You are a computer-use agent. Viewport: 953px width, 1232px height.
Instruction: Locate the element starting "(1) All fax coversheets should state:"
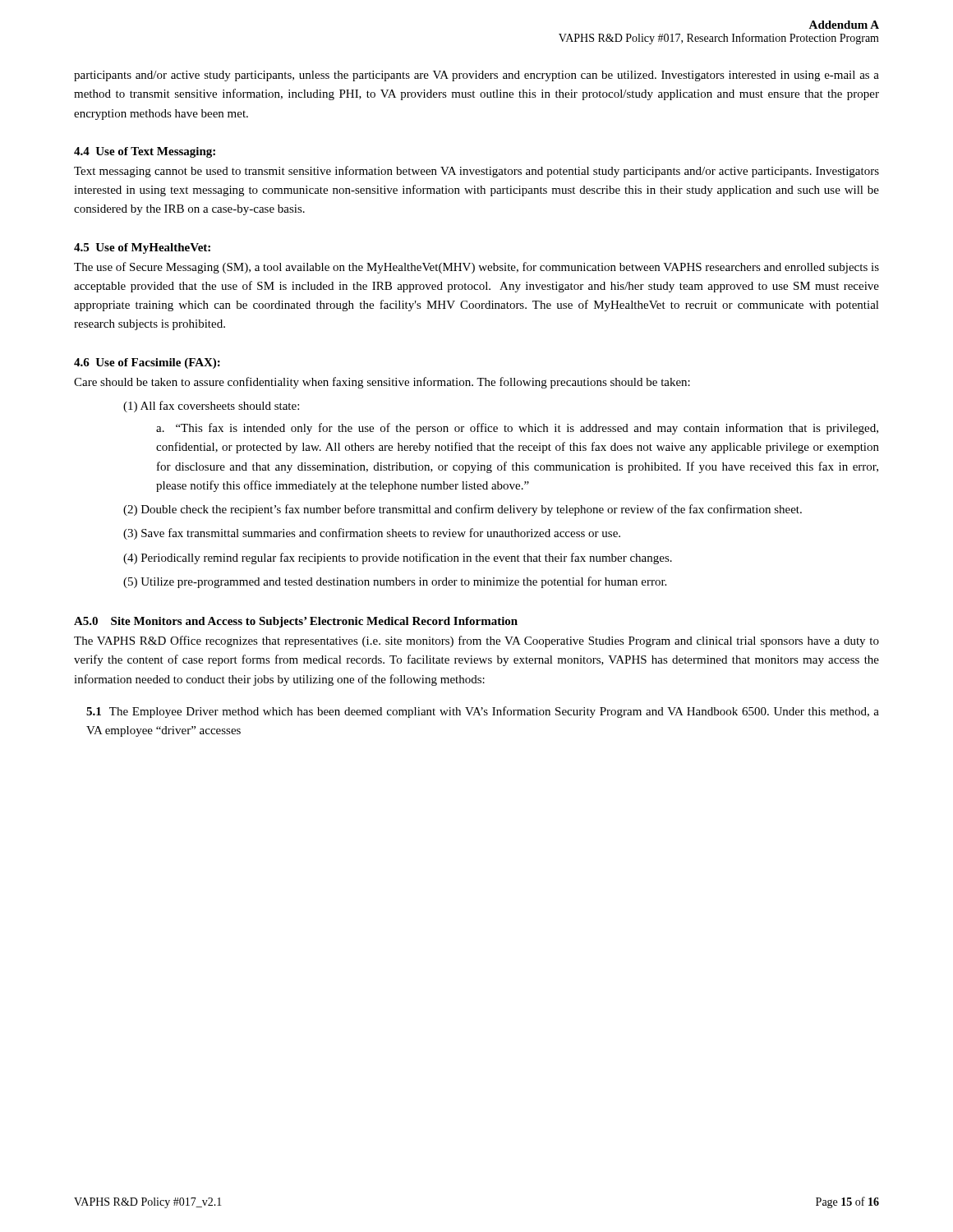(x=212, y=406)
